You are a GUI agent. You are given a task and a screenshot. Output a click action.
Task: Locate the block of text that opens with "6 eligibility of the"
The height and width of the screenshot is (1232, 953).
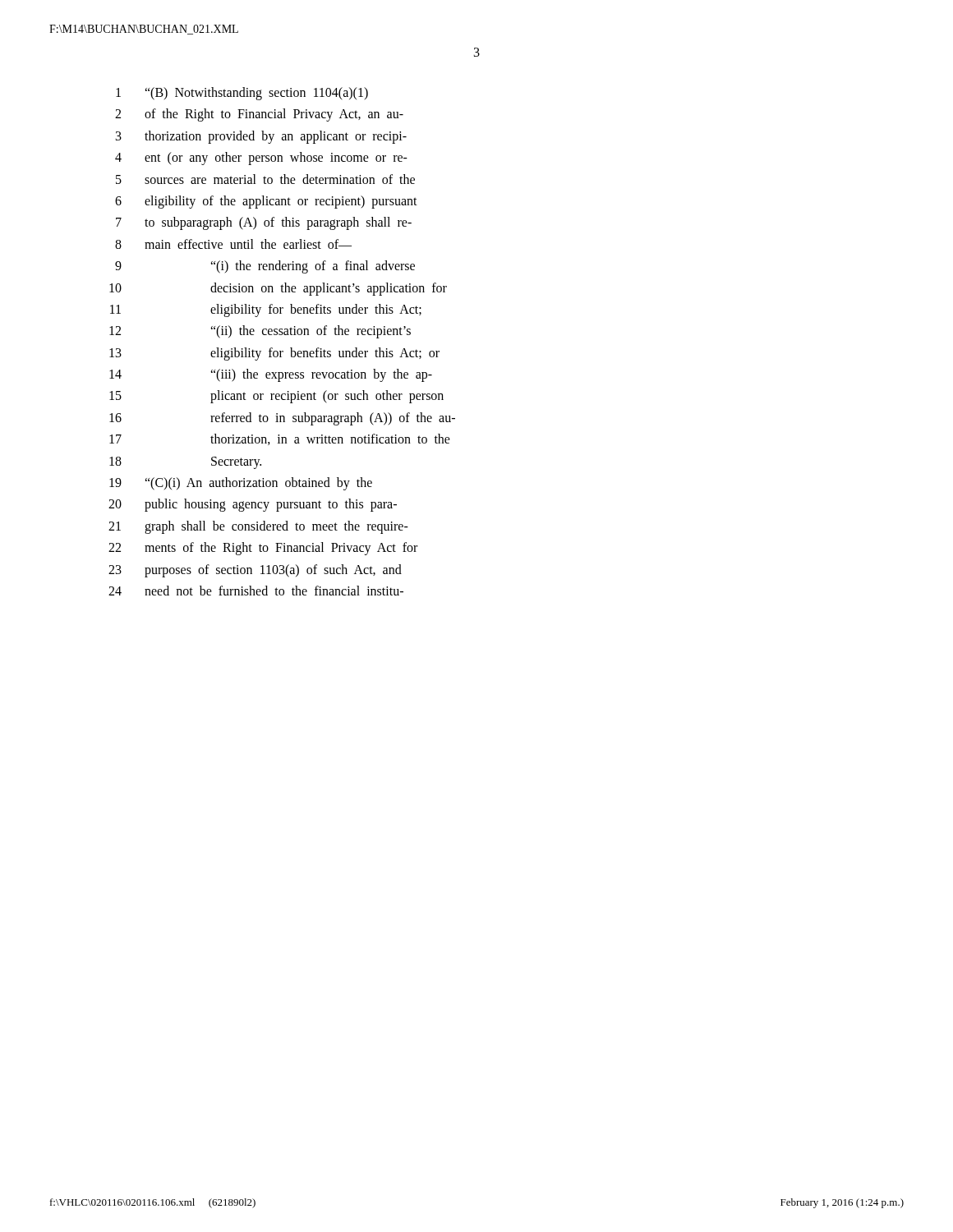[x=266, y=202]
